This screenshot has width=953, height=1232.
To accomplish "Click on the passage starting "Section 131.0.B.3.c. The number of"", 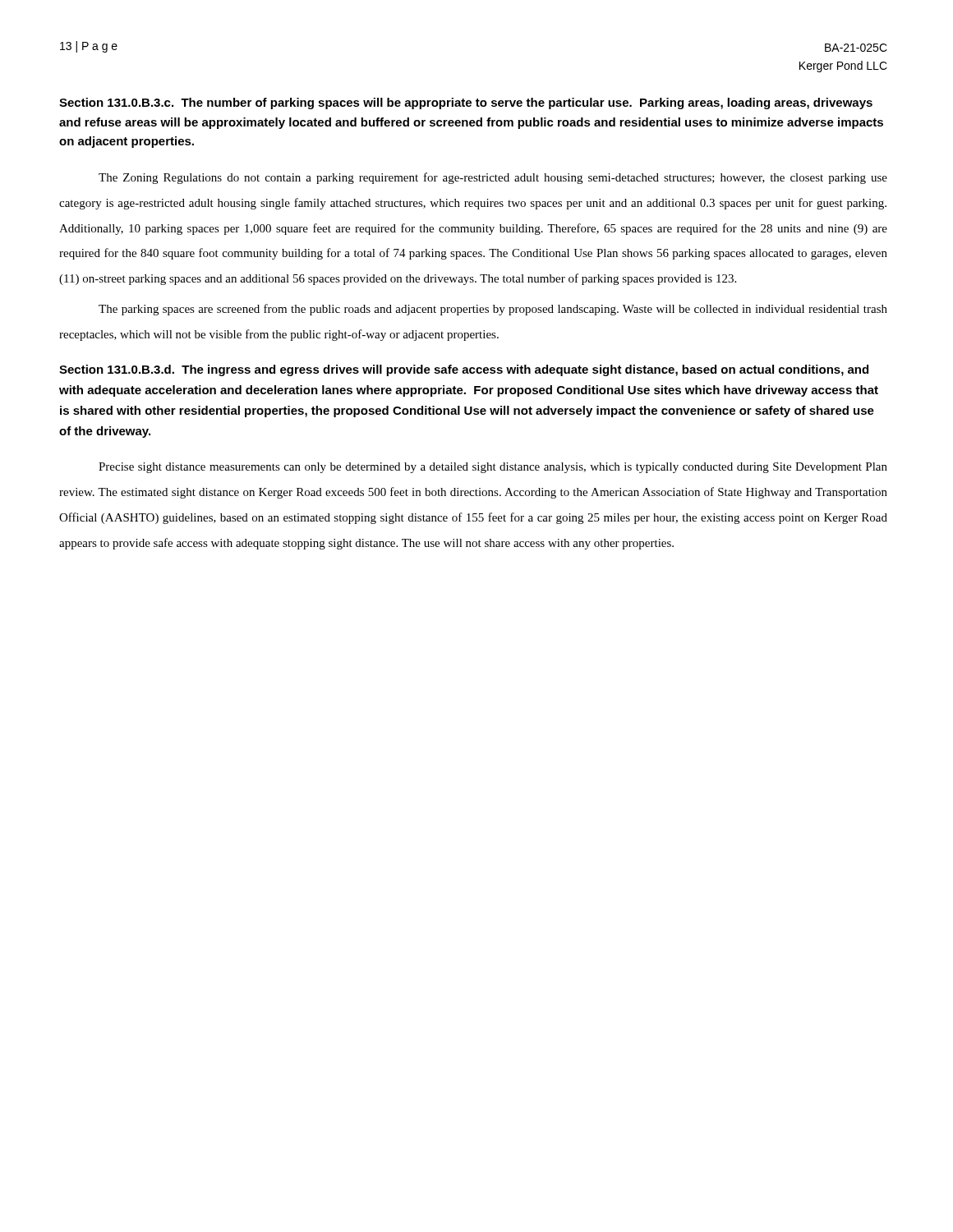I will click(471, 122).
